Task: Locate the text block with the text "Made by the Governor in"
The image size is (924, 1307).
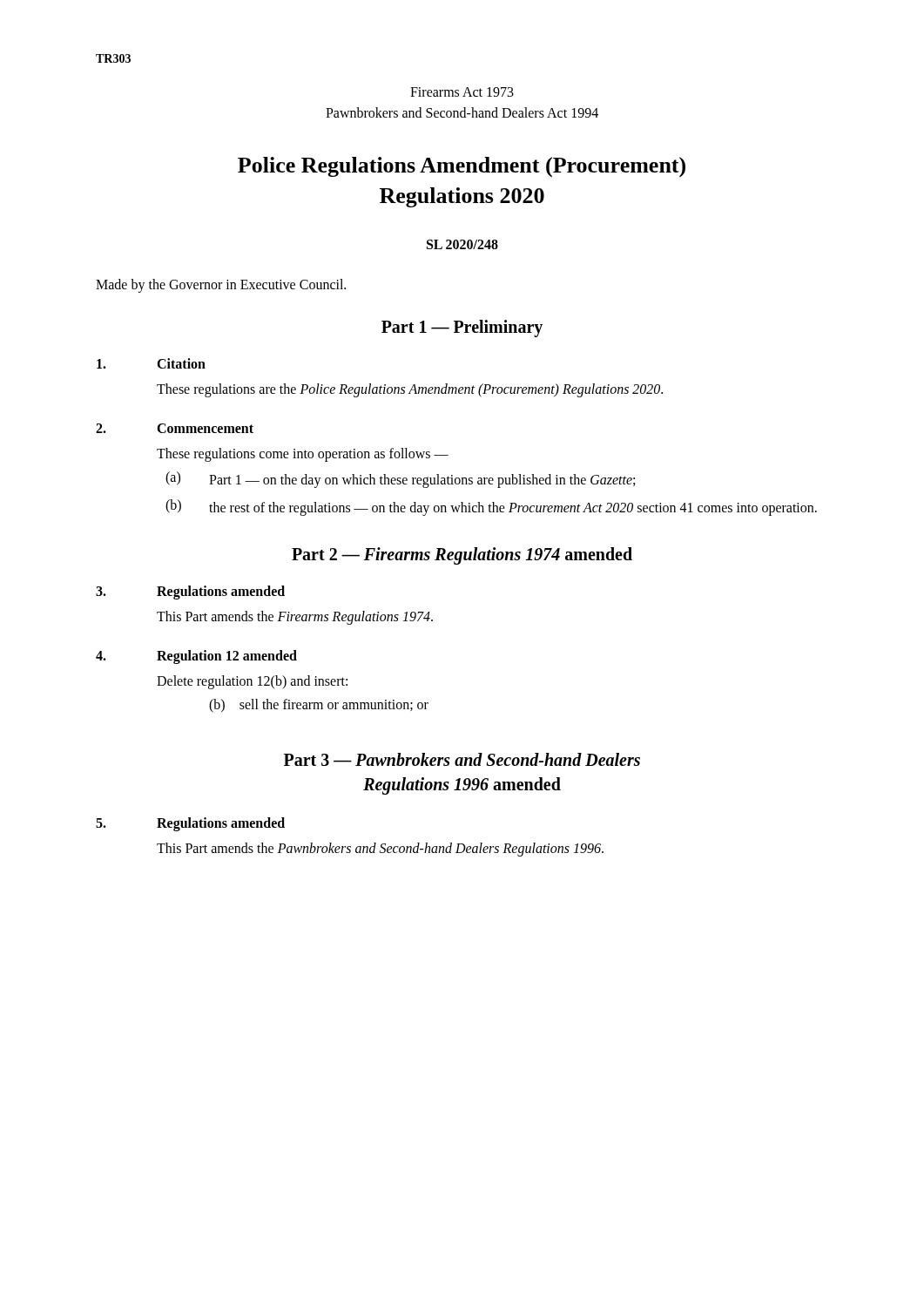Action: (x=221, y=285)
